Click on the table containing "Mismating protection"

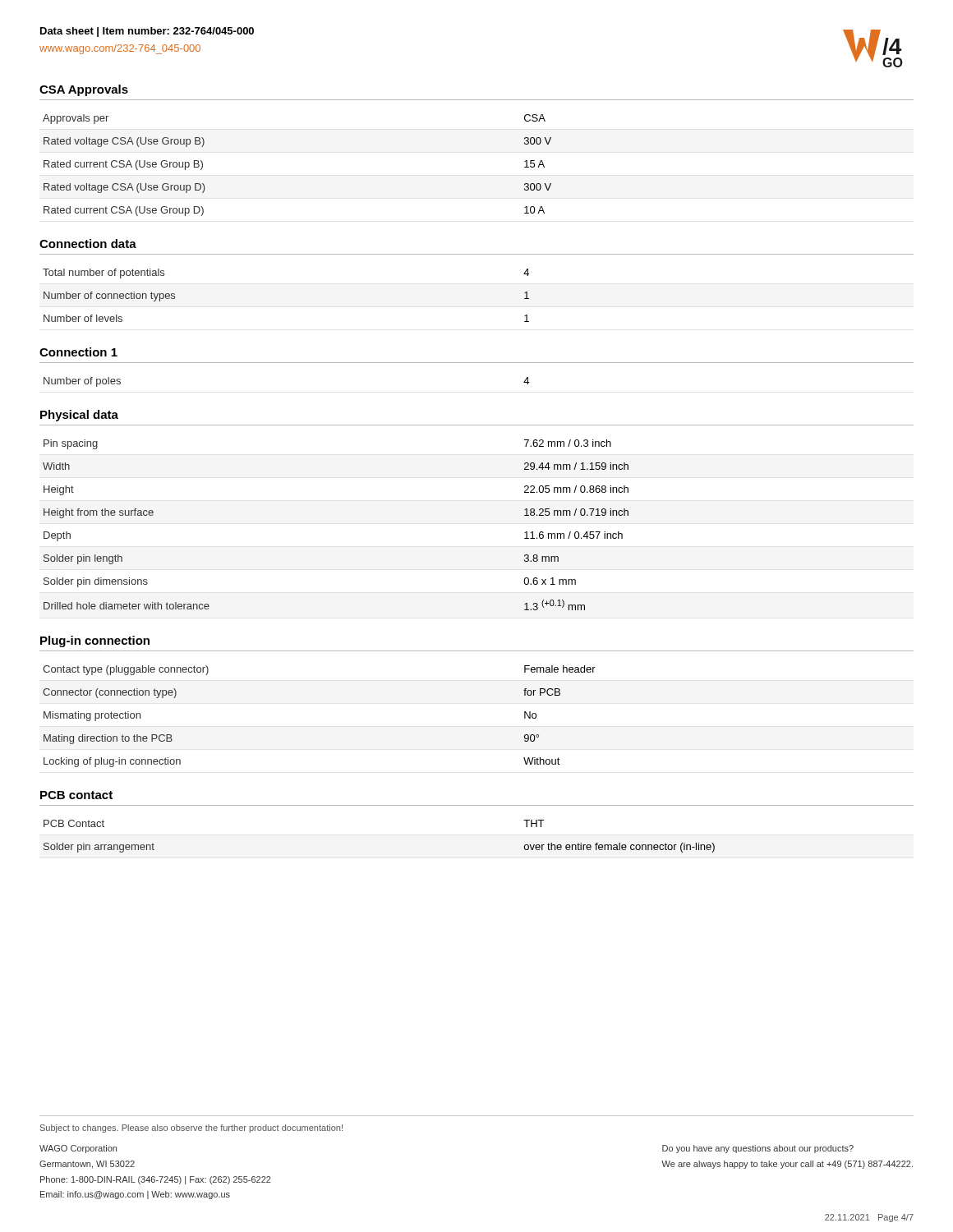click(x=476, y=716)
